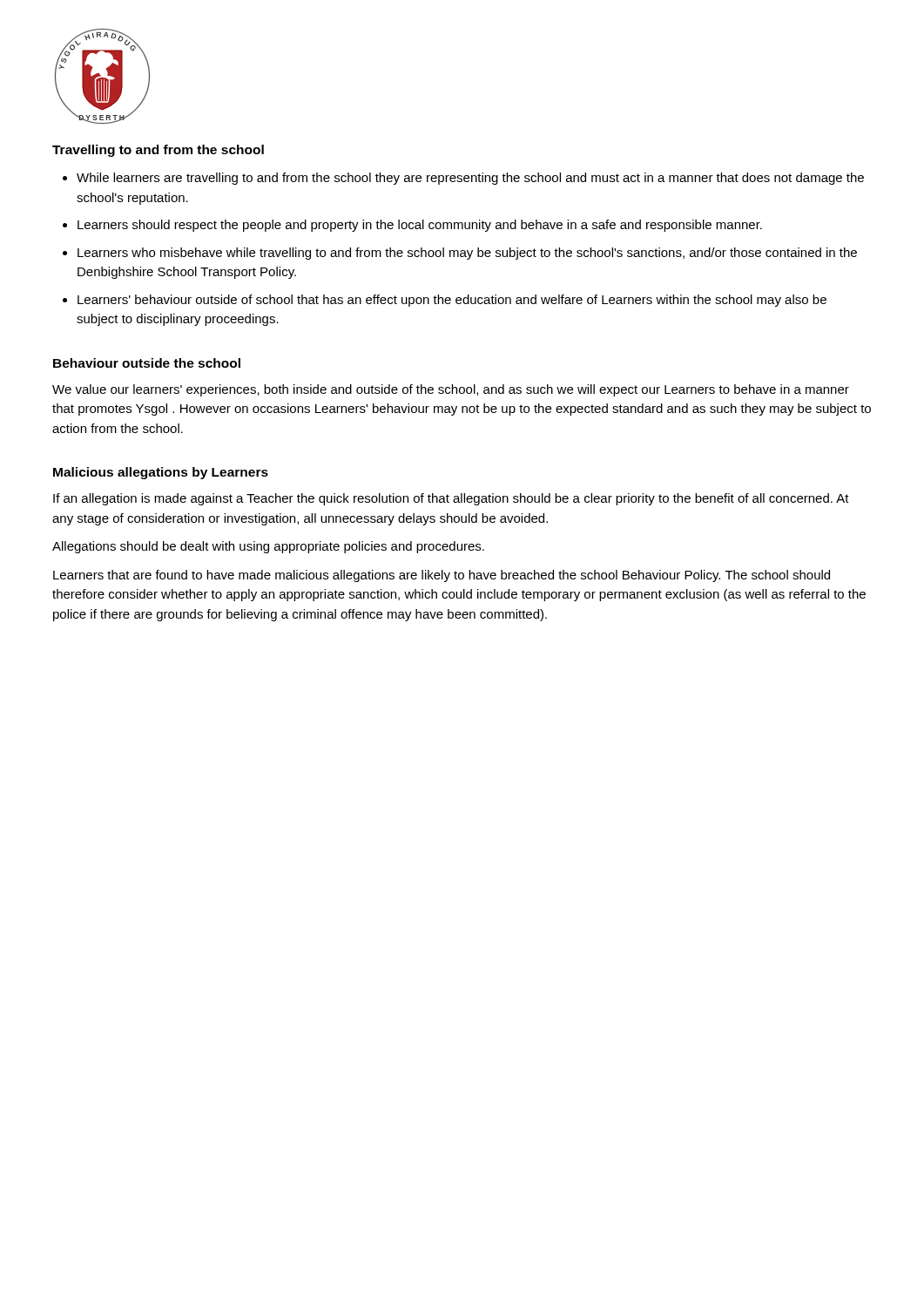Screen dimensions: 1307x924
Task: Find the block starting "Allegations should be"
Action: coord(269,546)
